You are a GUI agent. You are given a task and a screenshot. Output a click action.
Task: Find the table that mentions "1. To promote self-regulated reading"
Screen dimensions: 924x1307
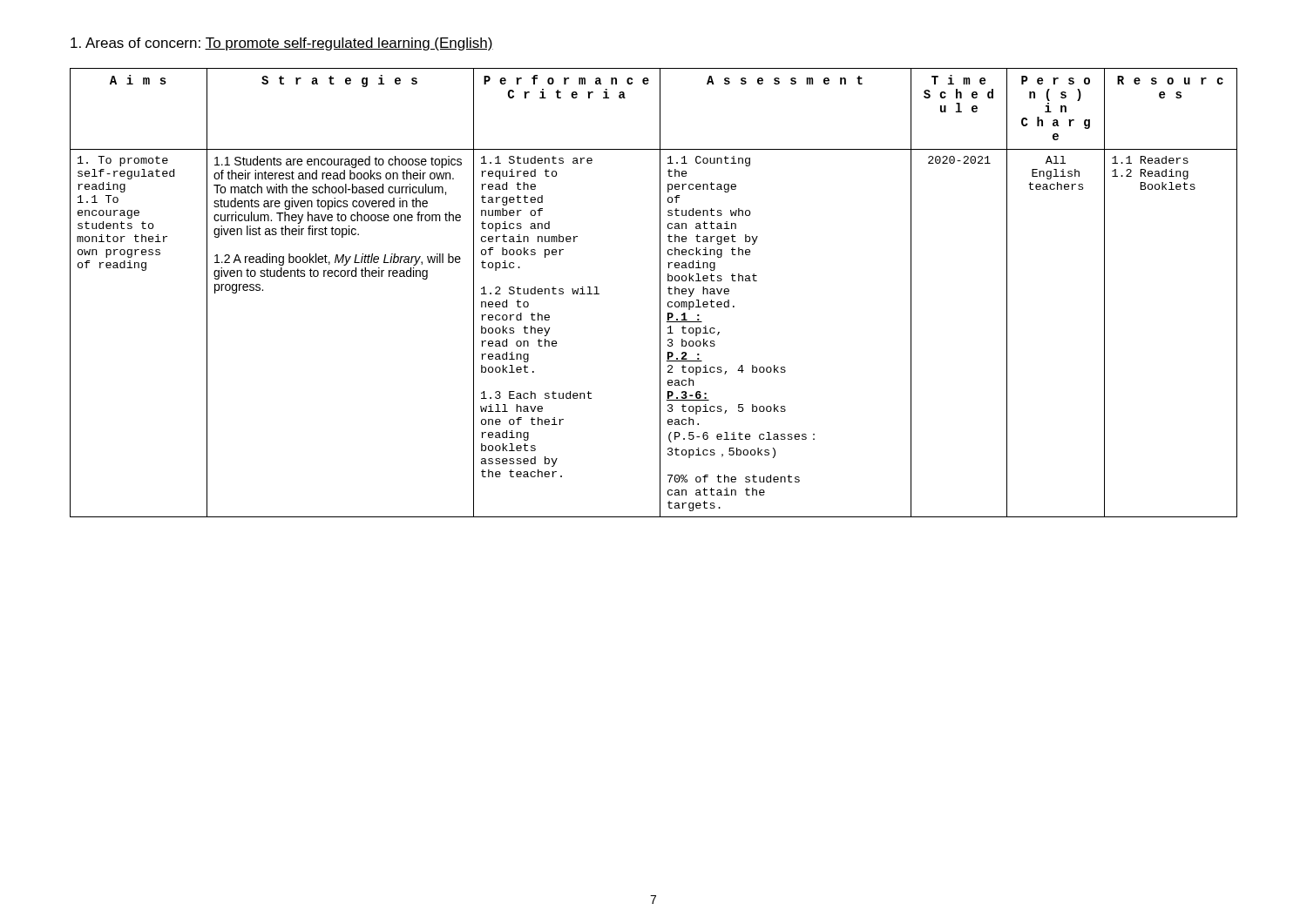tap(654, 293)
